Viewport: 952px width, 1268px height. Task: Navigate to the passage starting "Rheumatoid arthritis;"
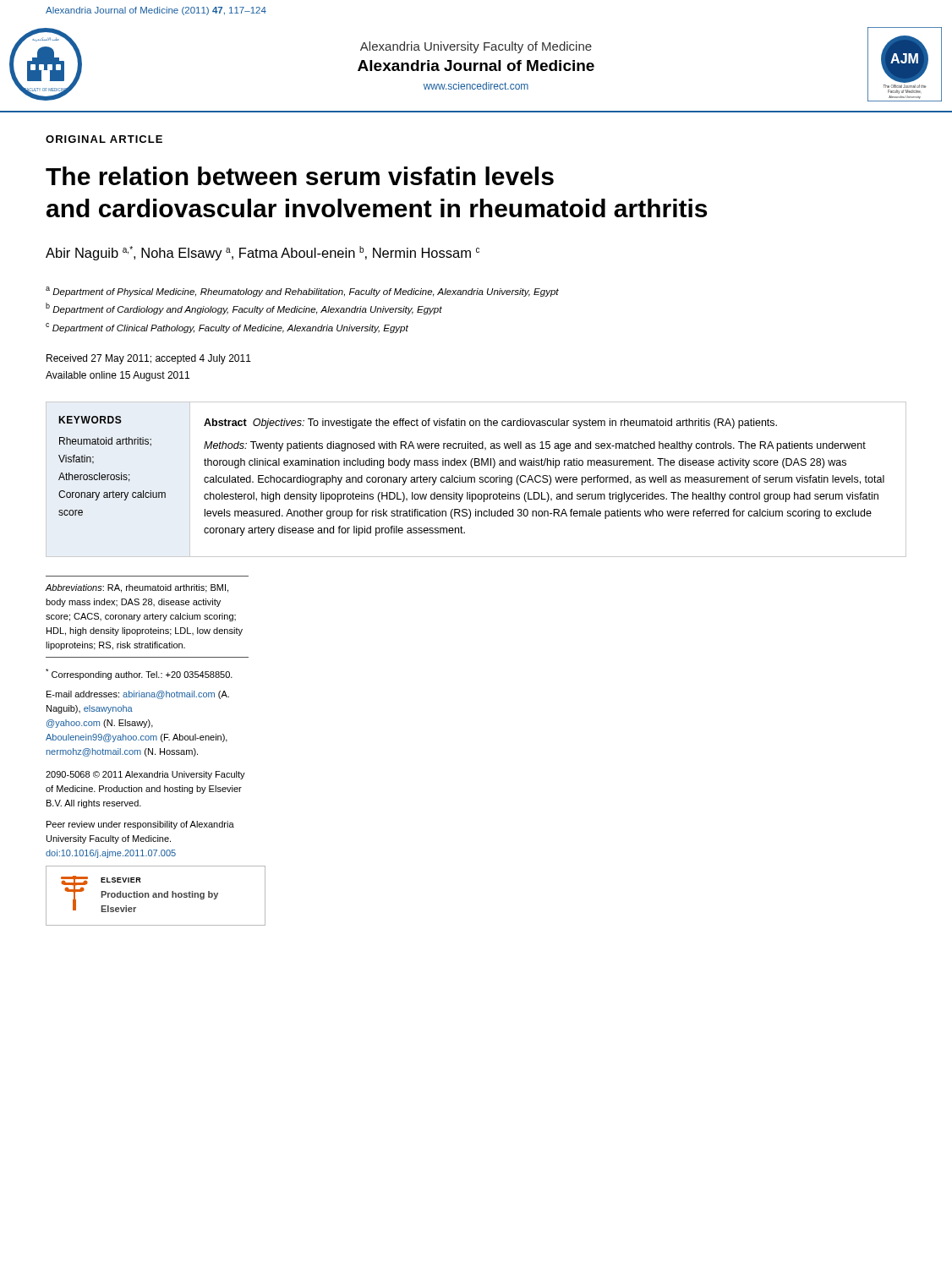coord(105,441)
